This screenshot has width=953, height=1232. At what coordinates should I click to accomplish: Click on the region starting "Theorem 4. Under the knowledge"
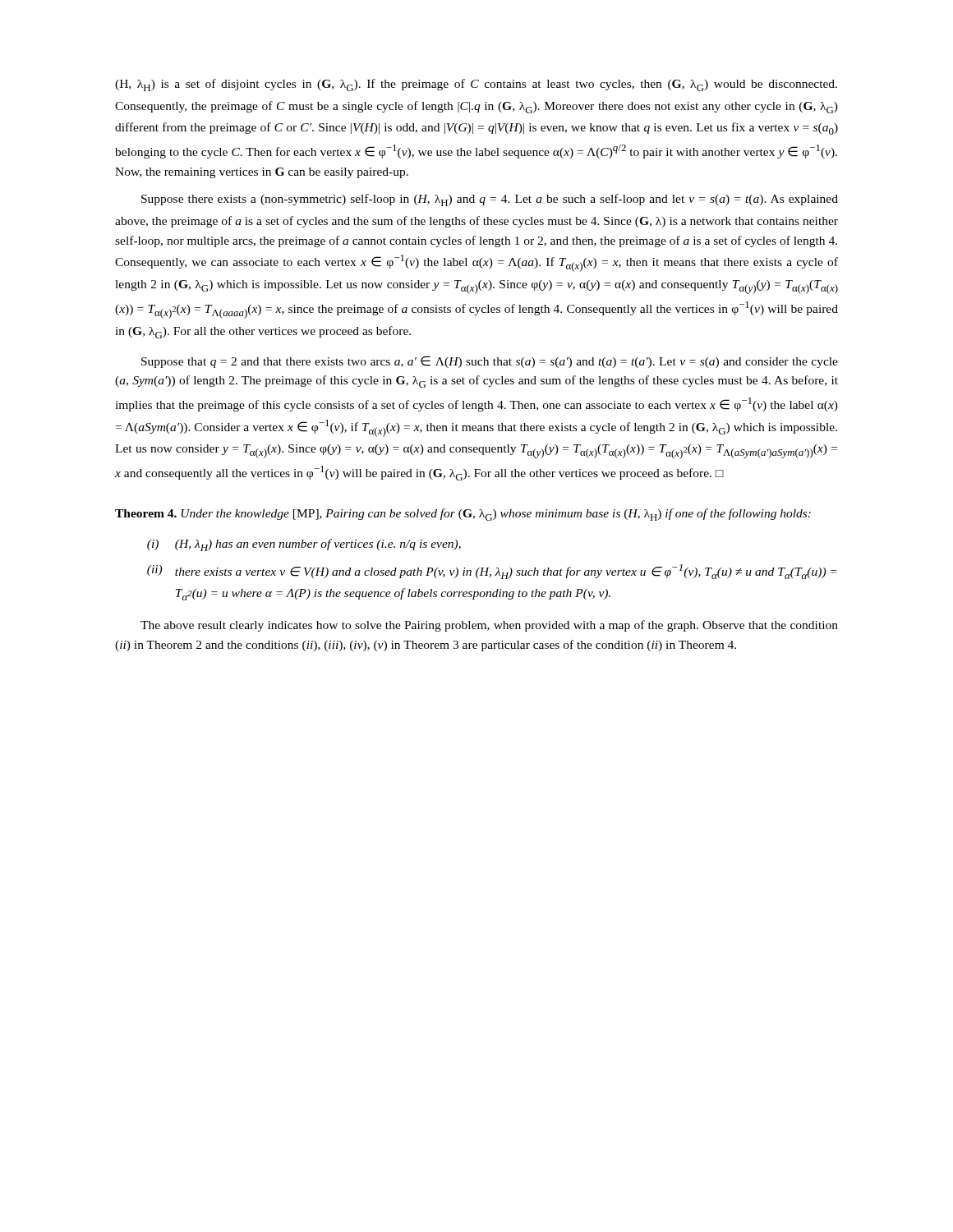pyautogui.click(x=476, y=514)
